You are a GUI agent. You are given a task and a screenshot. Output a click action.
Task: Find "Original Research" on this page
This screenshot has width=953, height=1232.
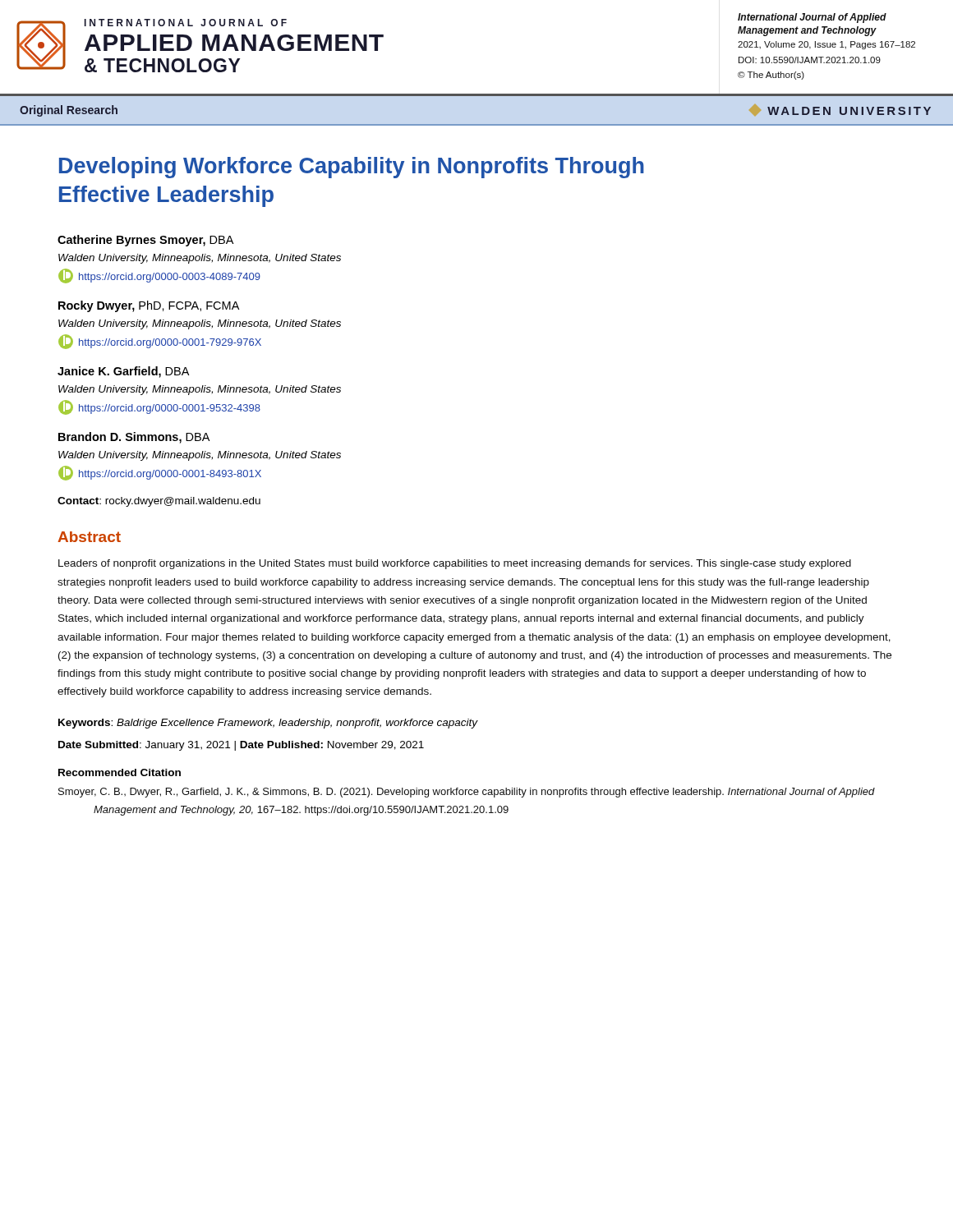tap(69, 110)
